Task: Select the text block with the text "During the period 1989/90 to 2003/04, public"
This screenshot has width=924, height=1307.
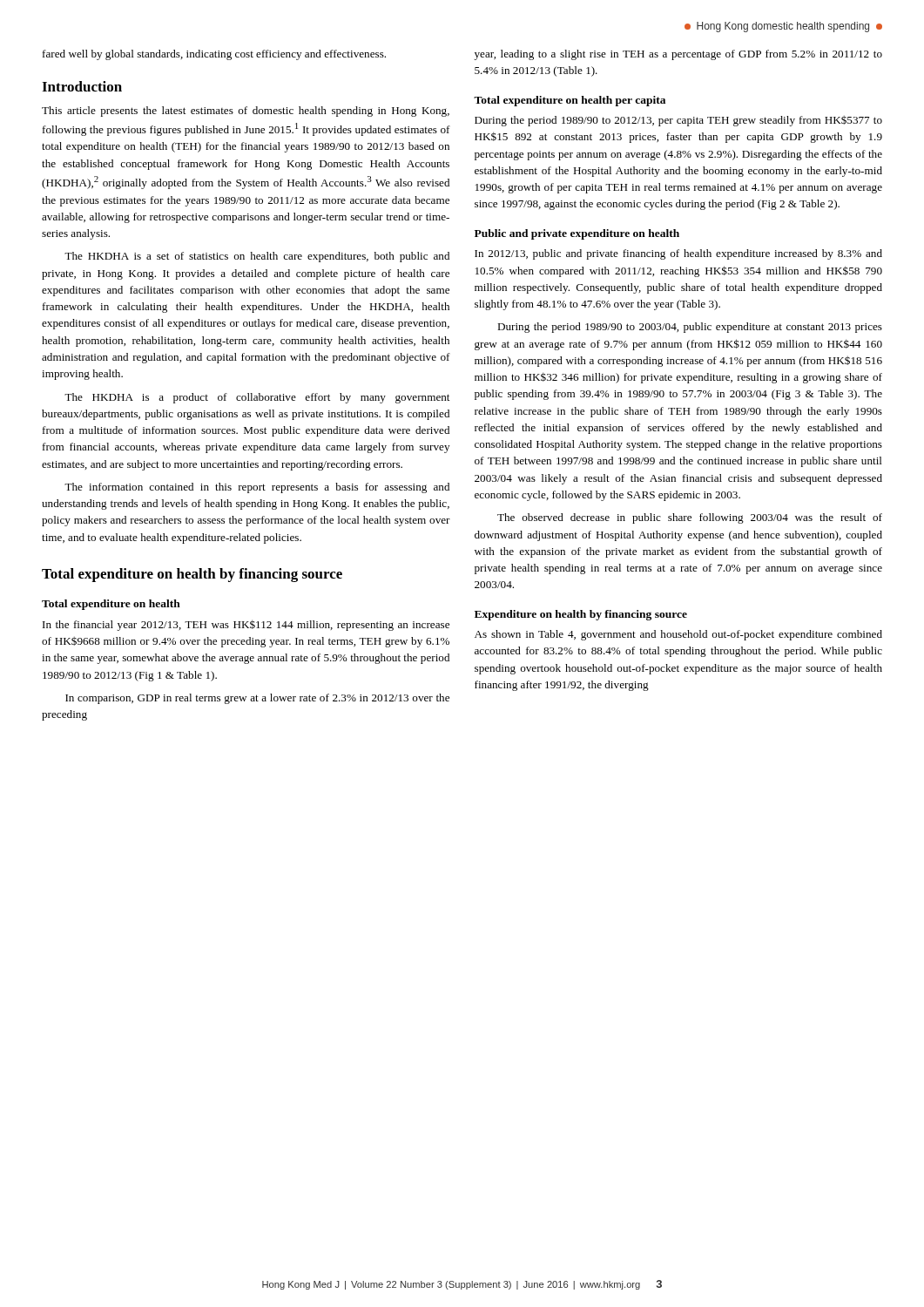Action: pos(678,411)
